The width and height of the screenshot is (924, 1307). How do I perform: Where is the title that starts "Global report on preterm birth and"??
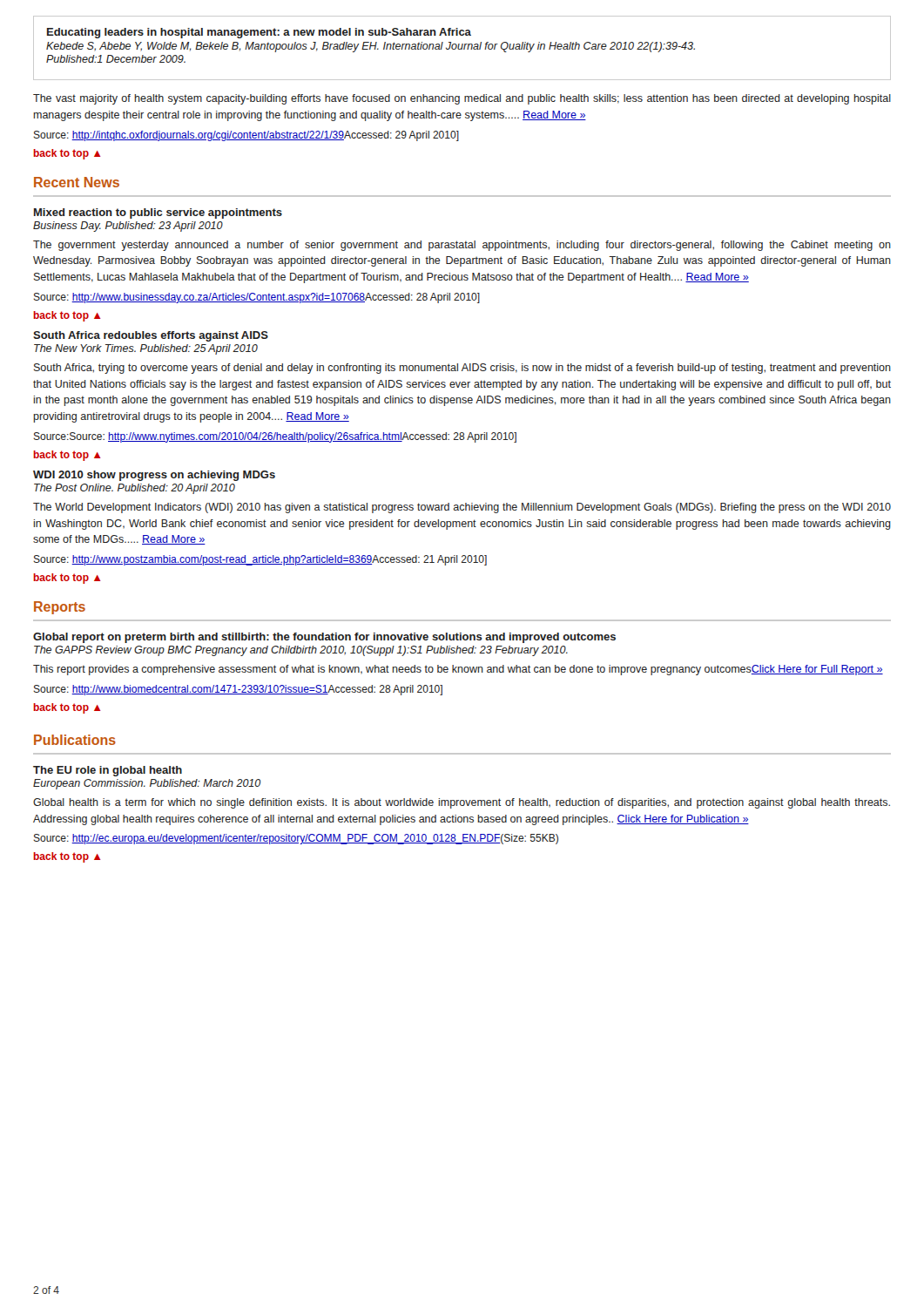[325, 637]
